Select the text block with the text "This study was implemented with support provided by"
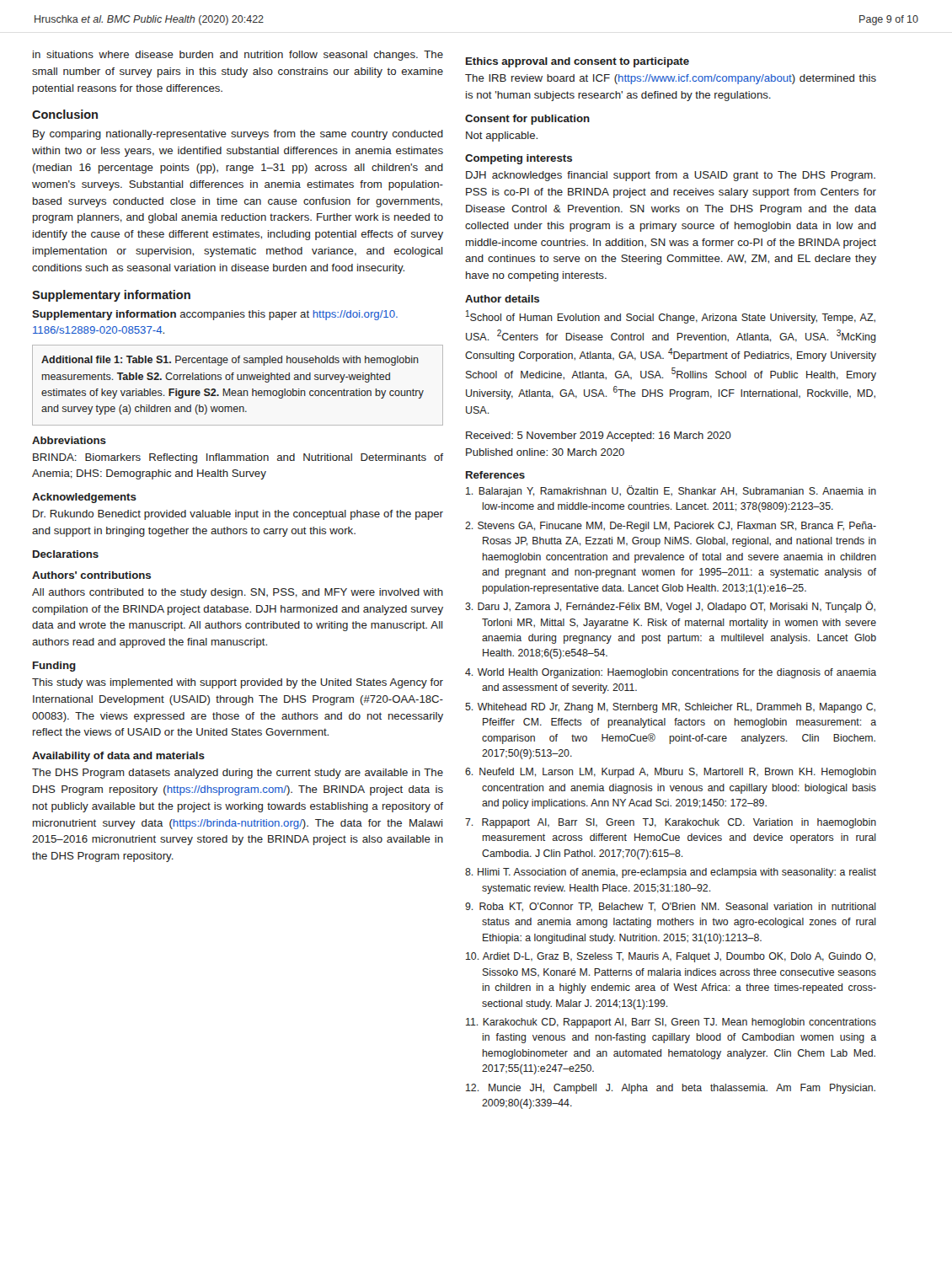Screen dimensions: 1264x952 (238, 708)
